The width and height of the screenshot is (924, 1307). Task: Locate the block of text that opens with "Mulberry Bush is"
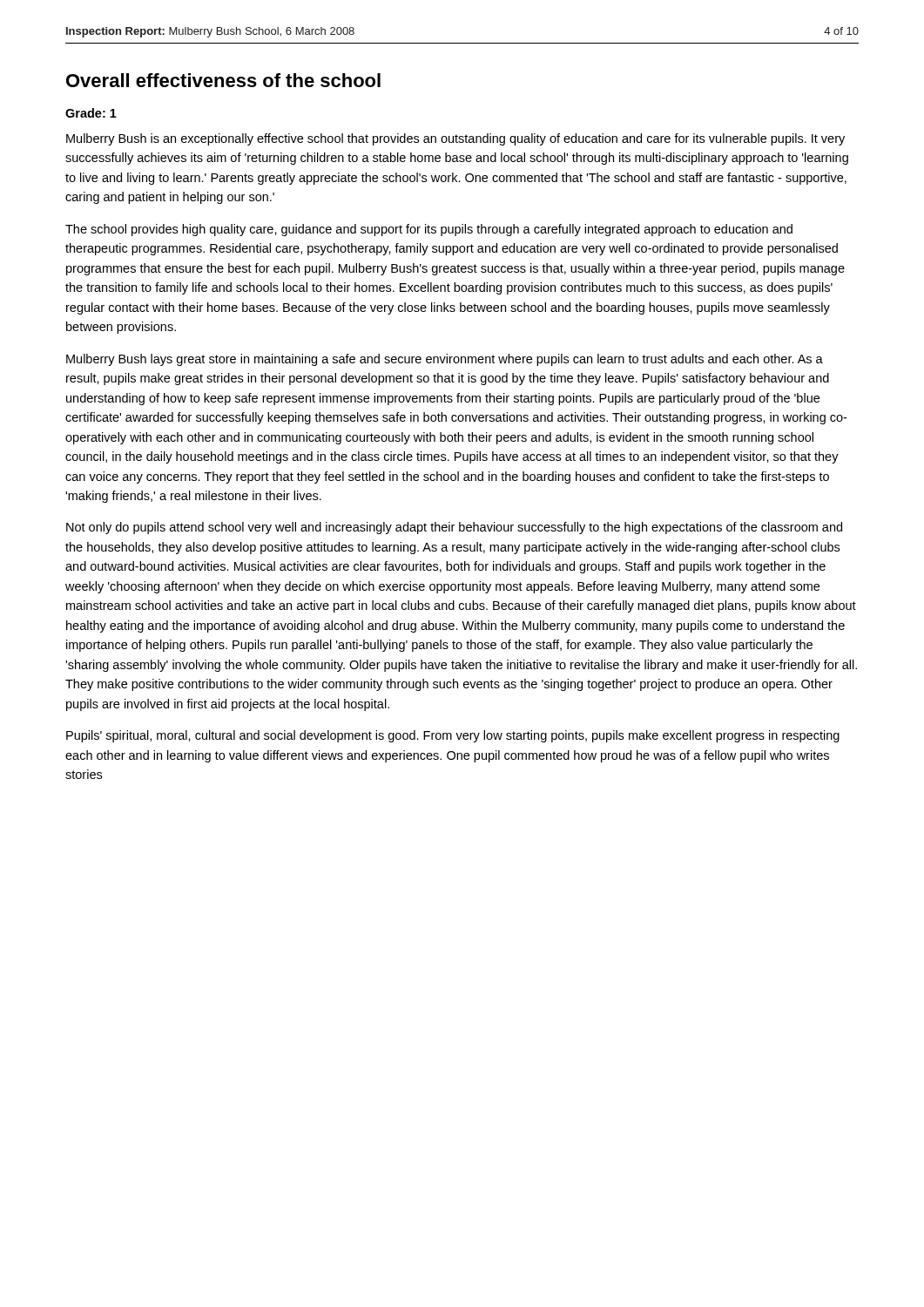[x=457, y=168]
